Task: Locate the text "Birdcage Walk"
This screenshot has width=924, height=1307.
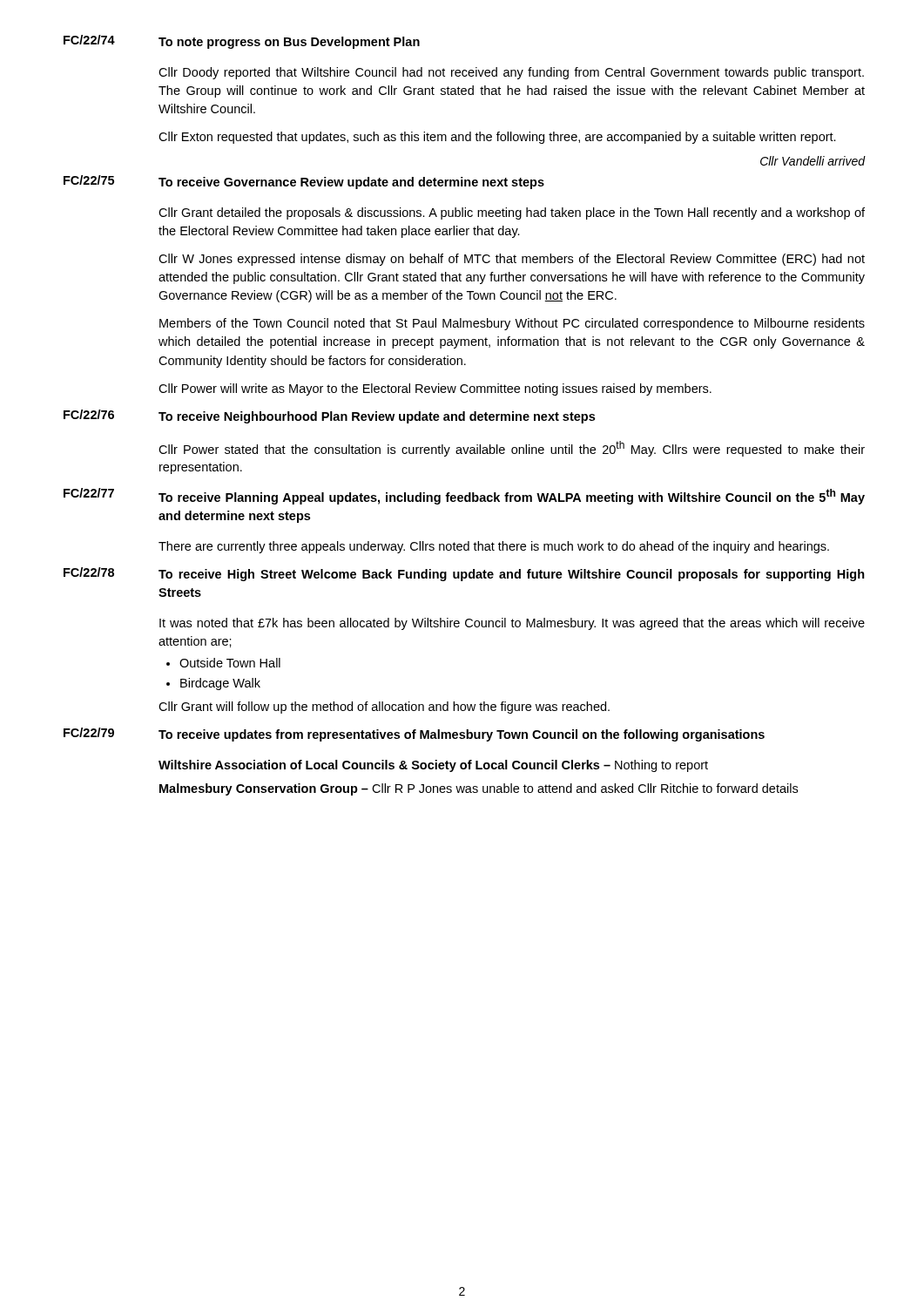Action: (x=220, y=683)
